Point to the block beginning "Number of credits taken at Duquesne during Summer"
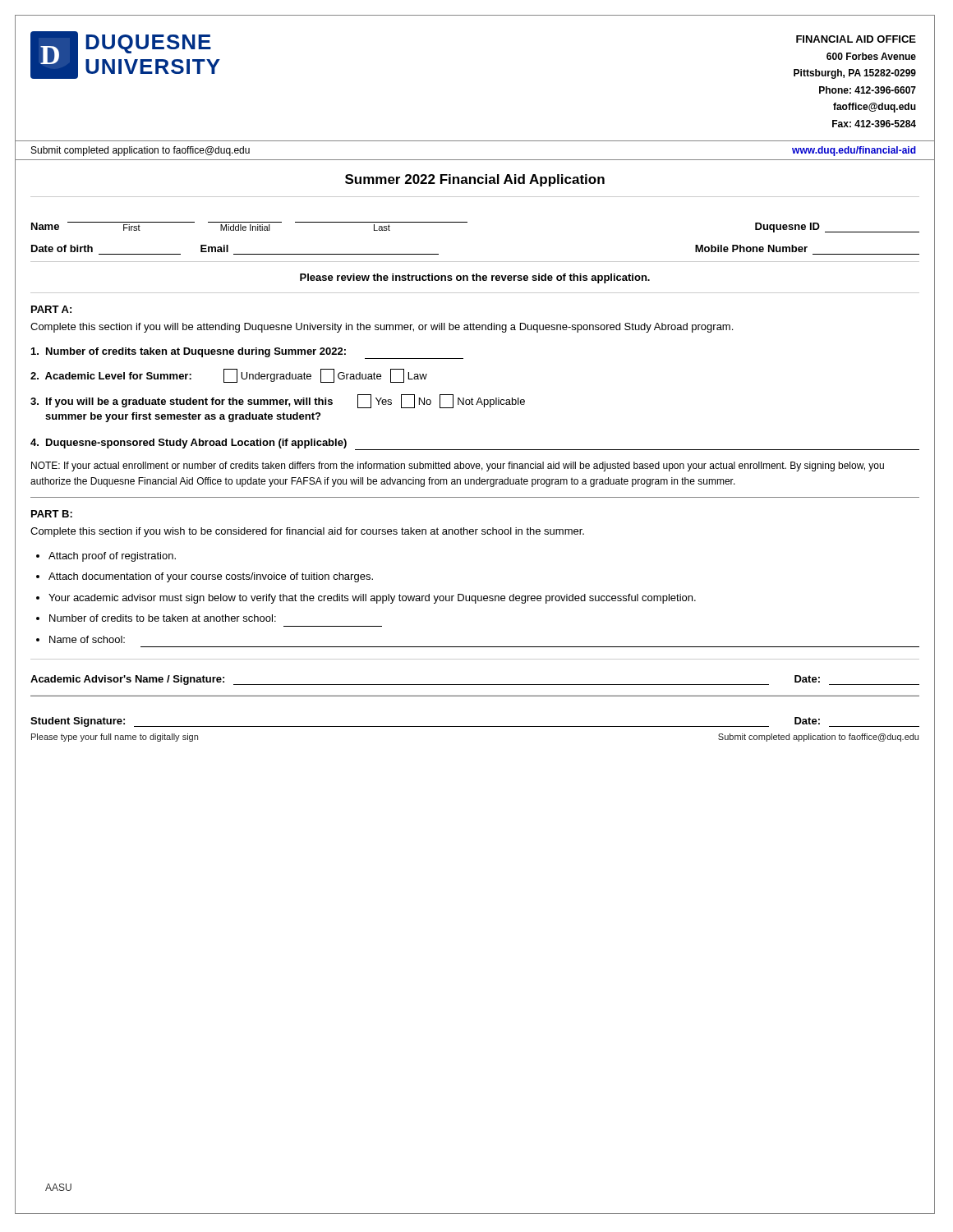 (247, 351)
